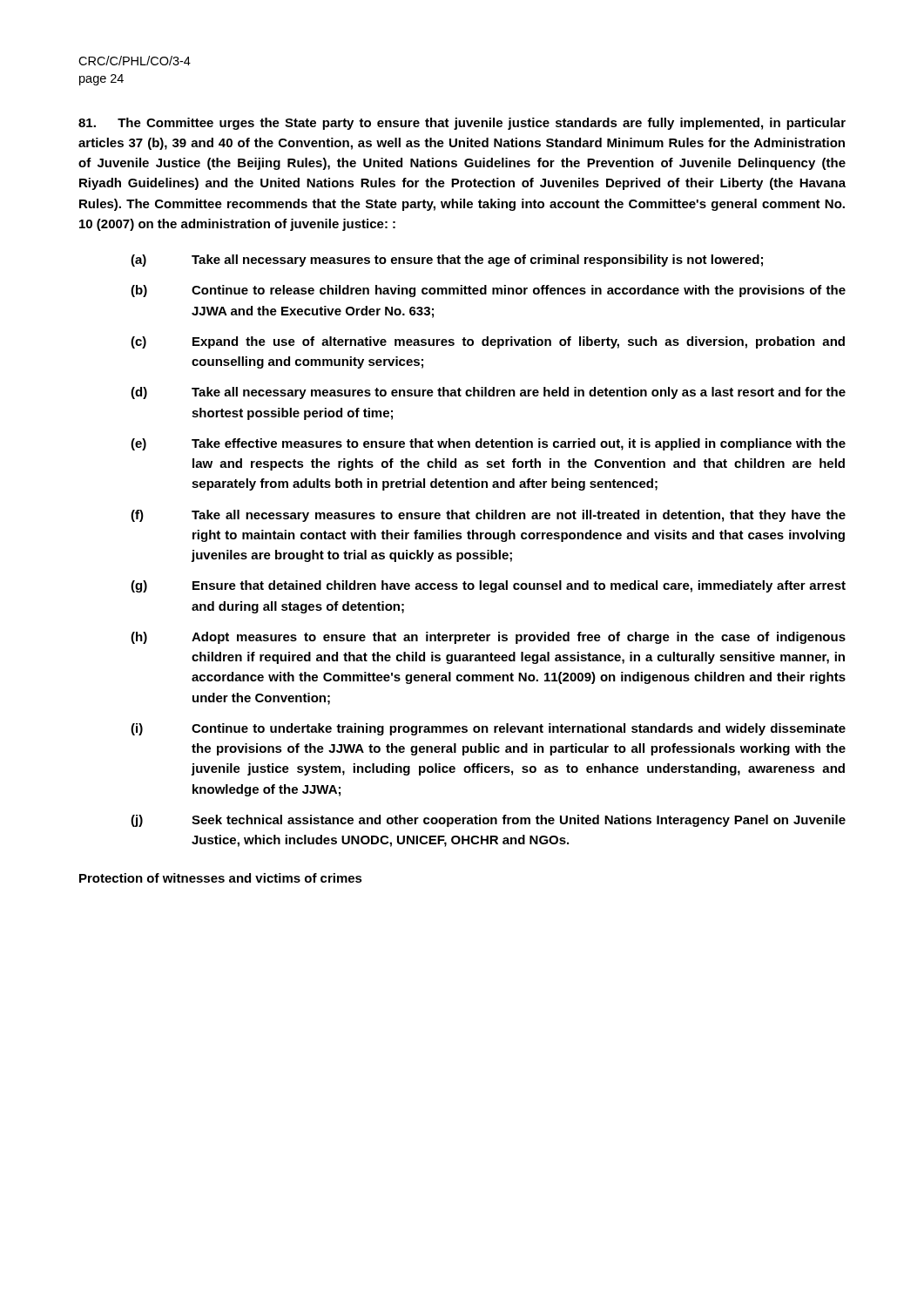924x1307 pixels.
Task: Locate the text starting "(i) Continue to"
Action: (x=488, y=758)
